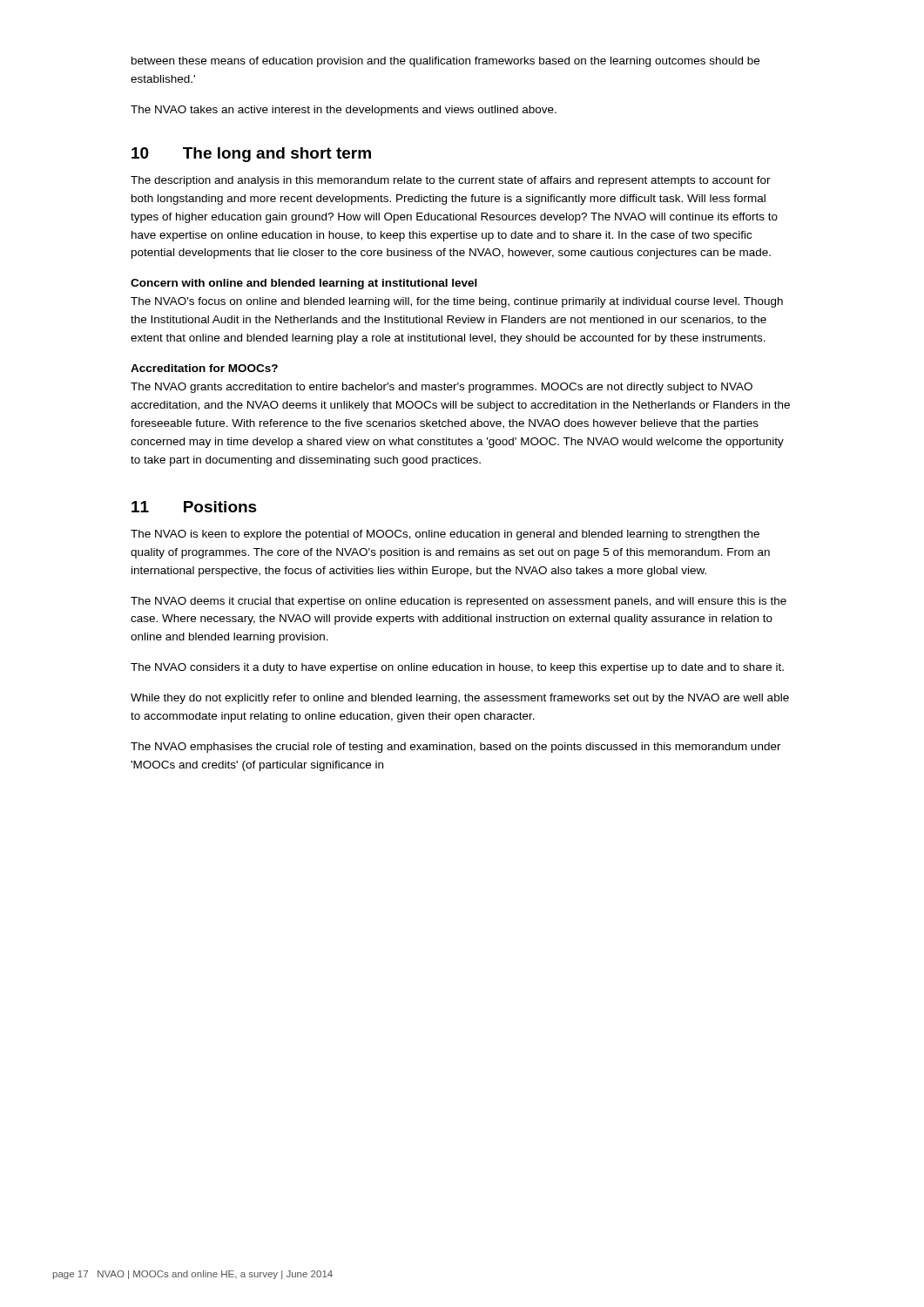Navigate to the text block starting "The NVAO emphasises the"

point(456,755)
